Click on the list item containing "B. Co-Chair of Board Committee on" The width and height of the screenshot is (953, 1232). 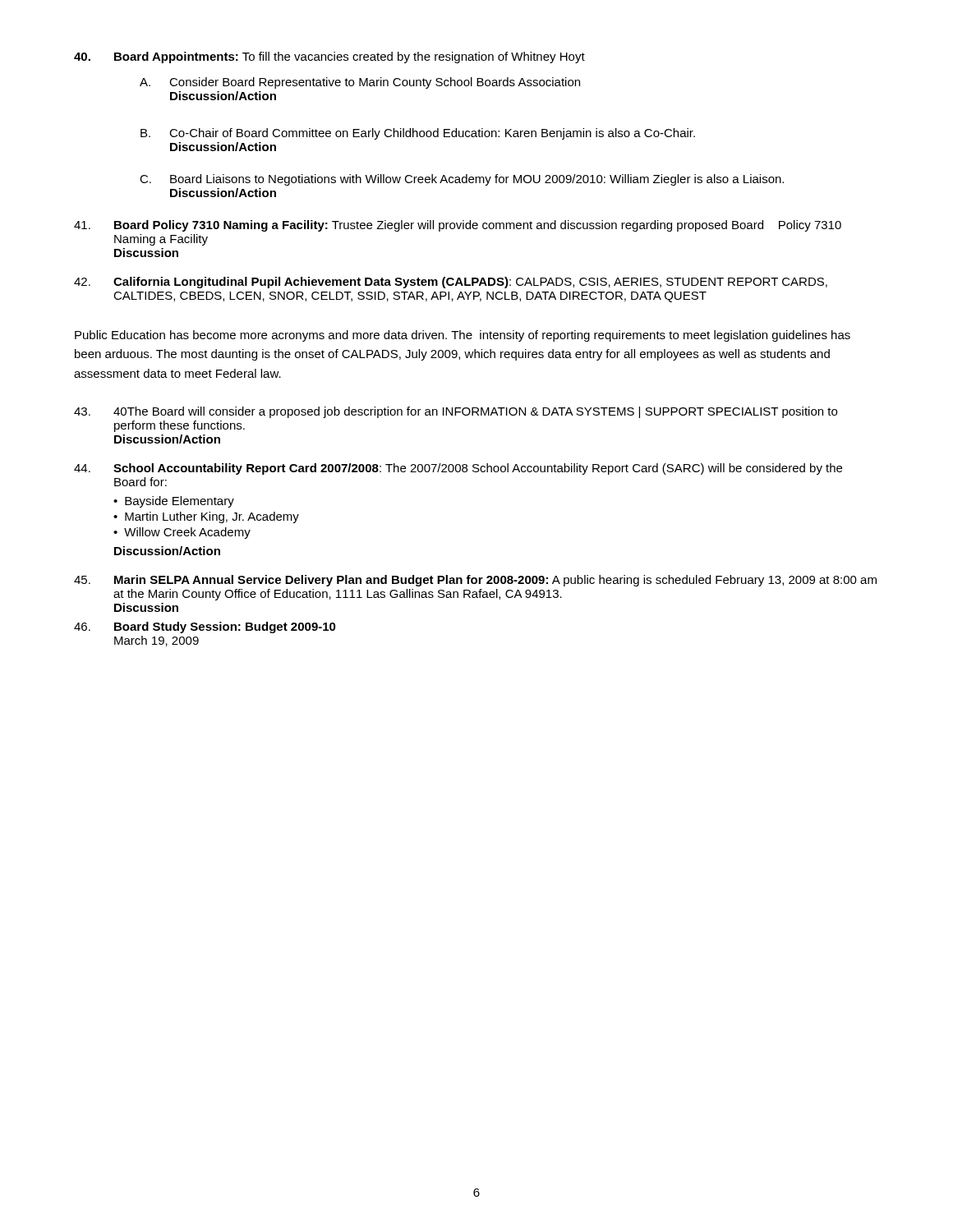509,140
